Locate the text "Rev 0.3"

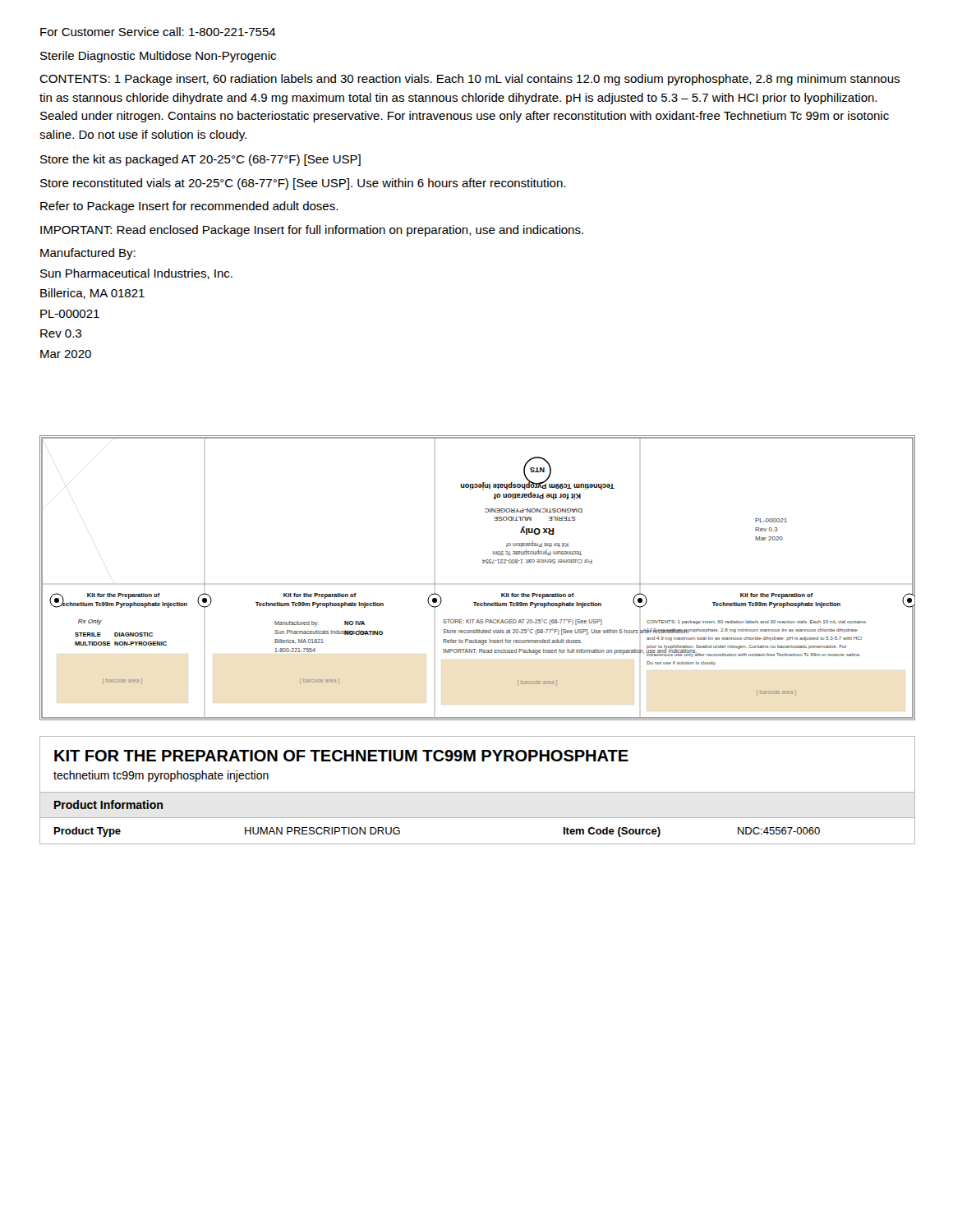point(61,333)
